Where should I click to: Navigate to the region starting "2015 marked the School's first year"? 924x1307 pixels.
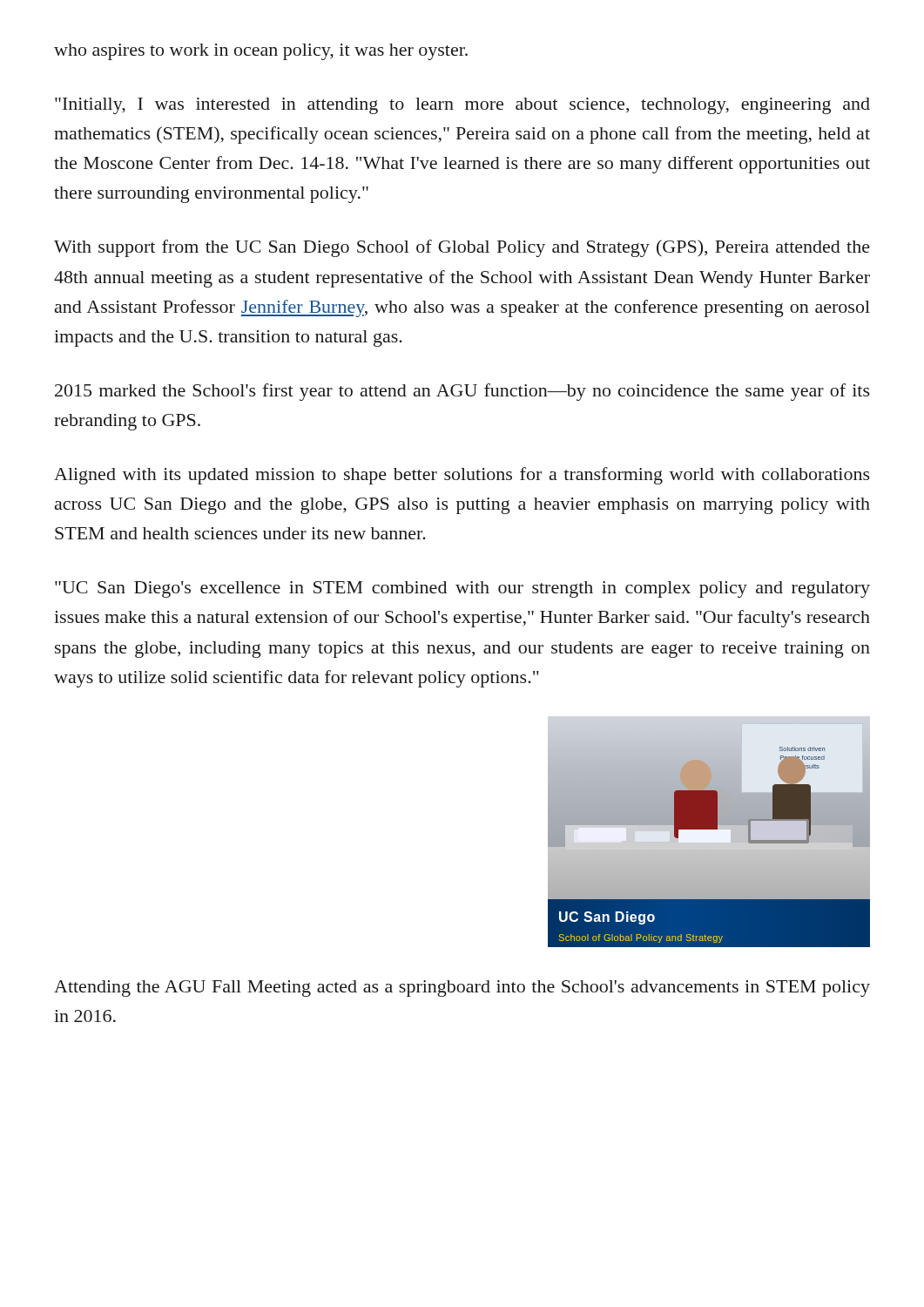coord(462,405)
